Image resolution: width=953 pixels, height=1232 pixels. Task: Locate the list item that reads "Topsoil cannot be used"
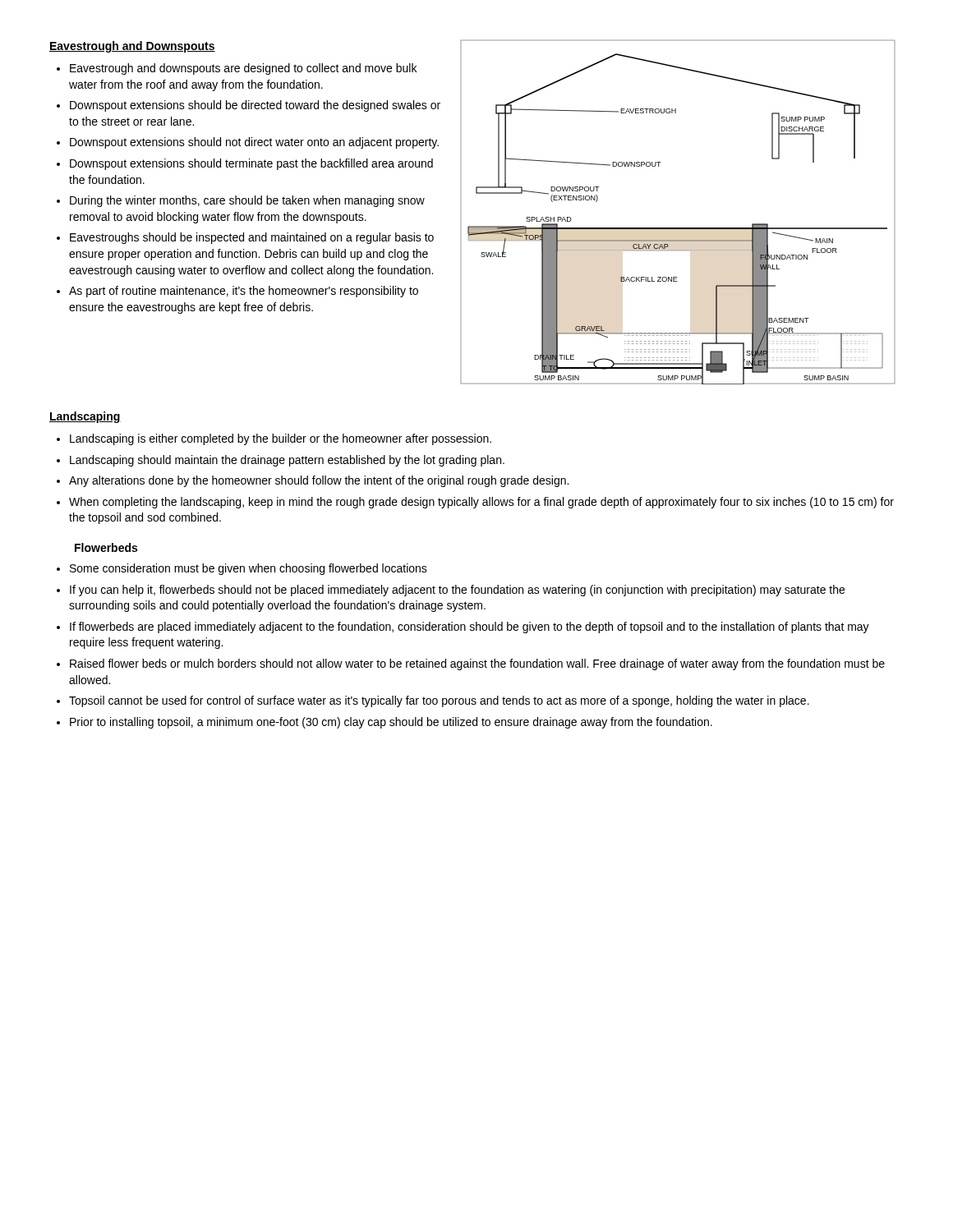pos(439,701)
